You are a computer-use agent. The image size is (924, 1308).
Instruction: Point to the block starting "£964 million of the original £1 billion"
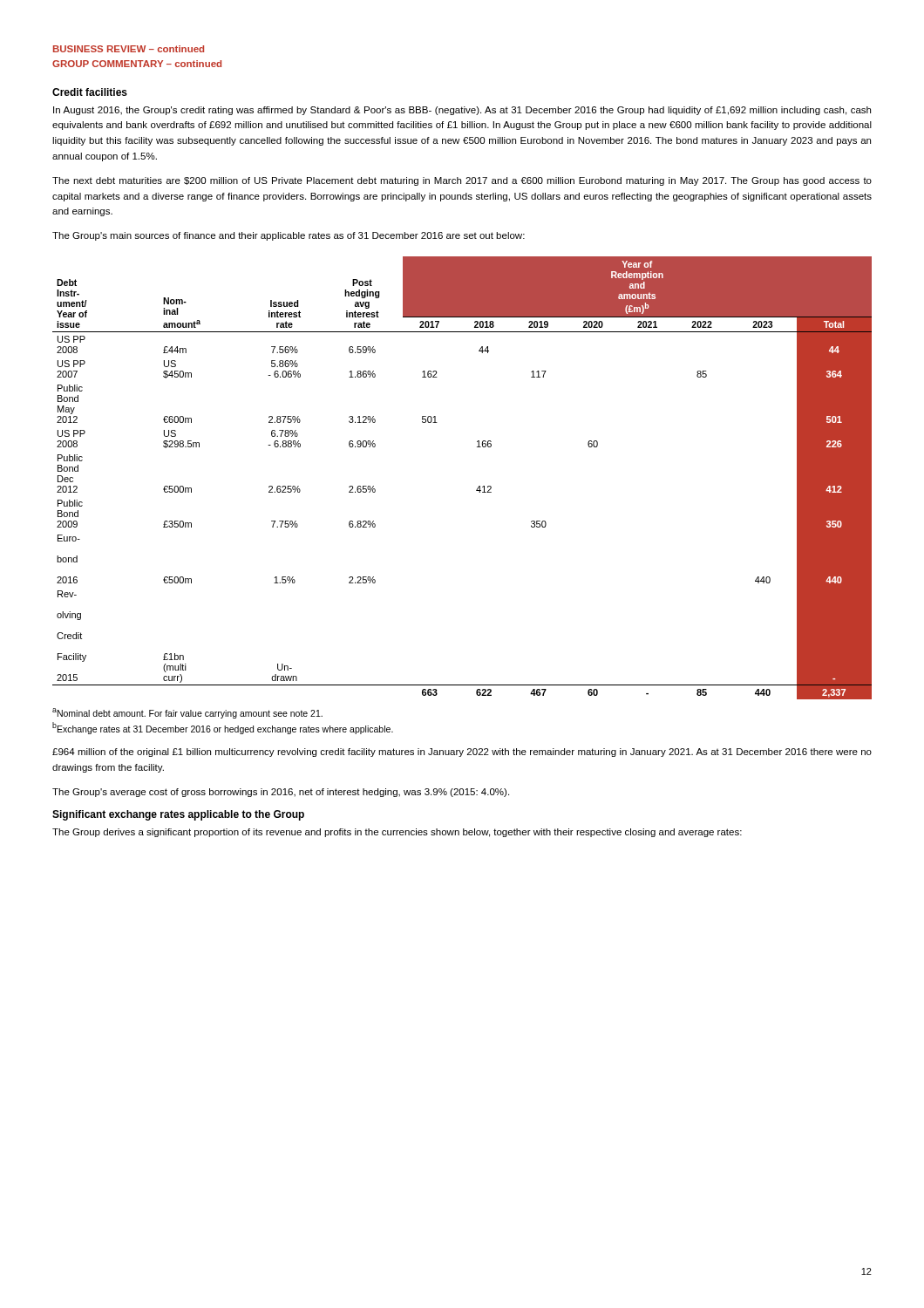pos(462,759)
